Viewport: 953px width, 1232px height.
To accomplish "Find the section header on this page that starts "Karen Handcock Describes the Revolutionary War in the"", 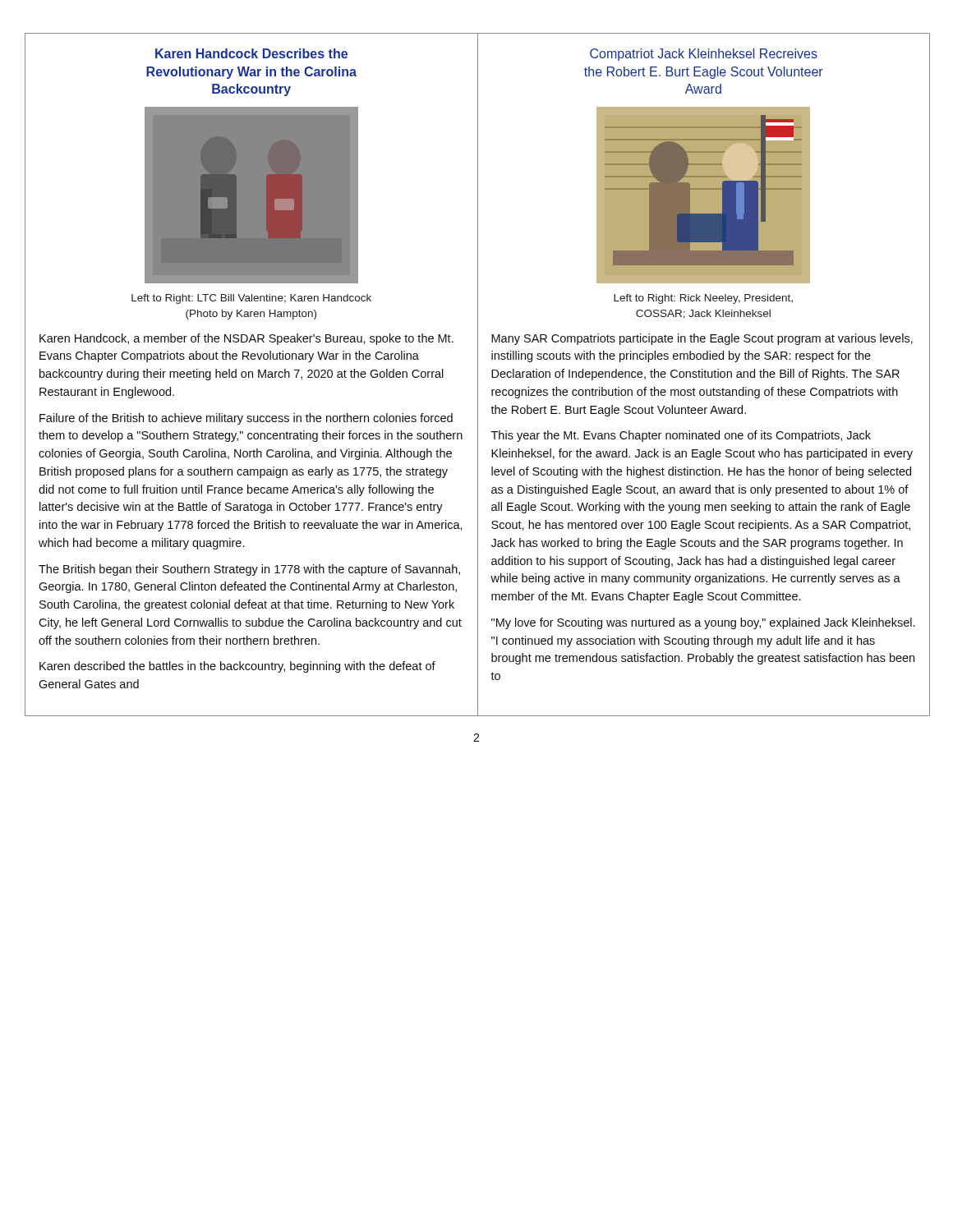I will coord(251,72).
